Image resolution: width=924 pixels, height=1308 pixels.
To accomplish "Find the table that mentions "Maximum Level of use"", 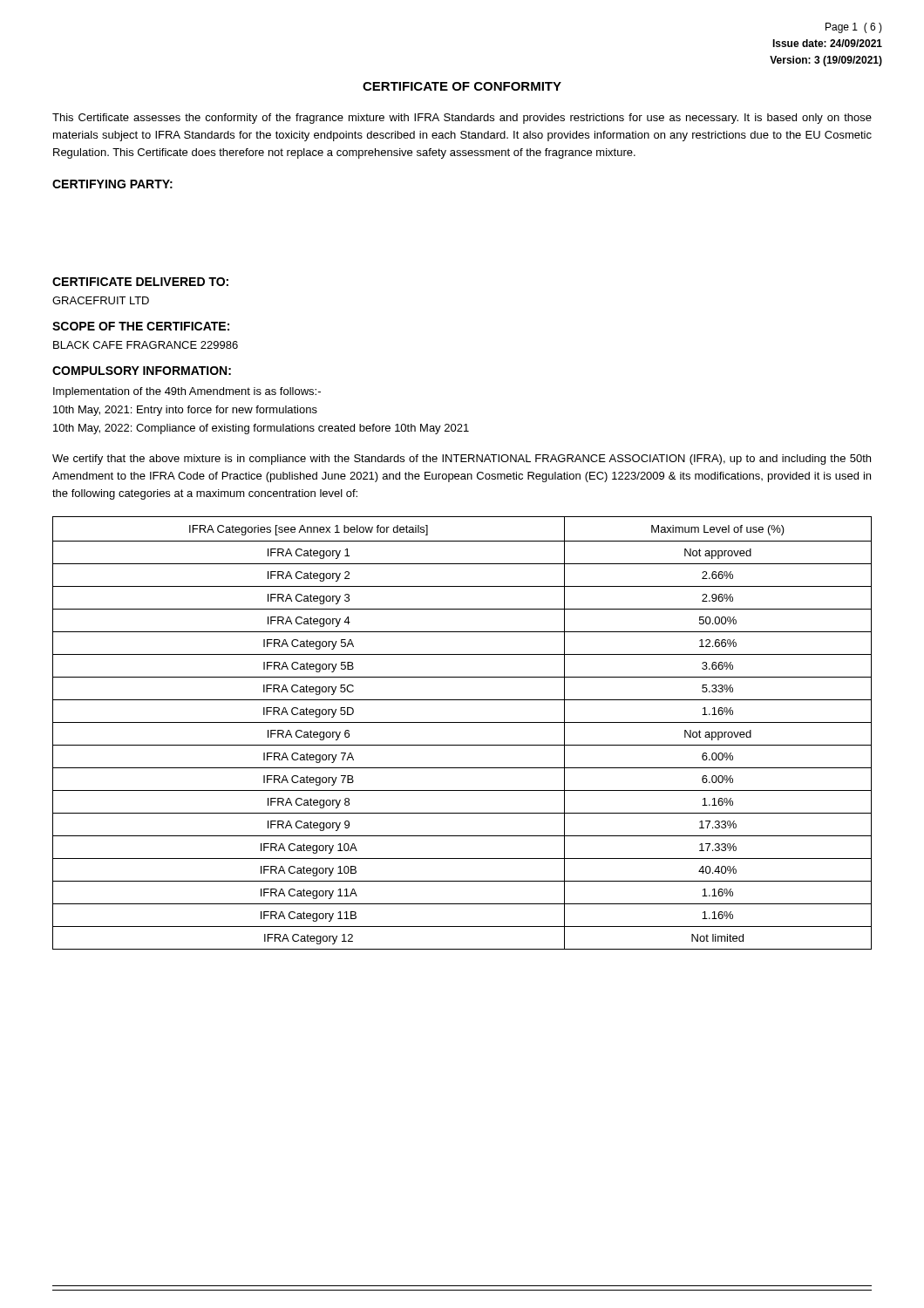I will pos(462,733).
